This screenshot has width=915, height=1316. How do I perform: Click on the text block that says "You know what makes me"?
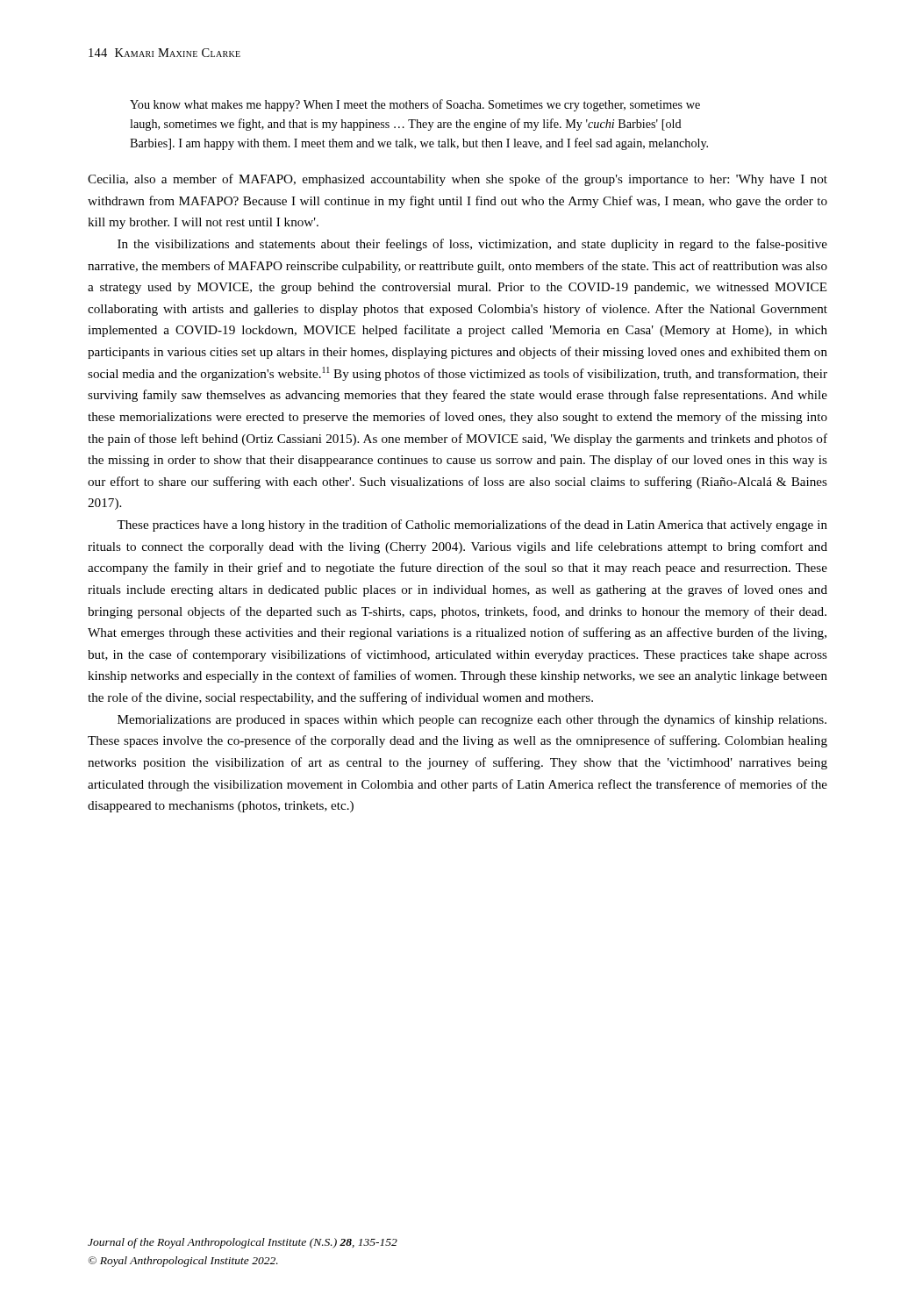[x=419, y=124]
